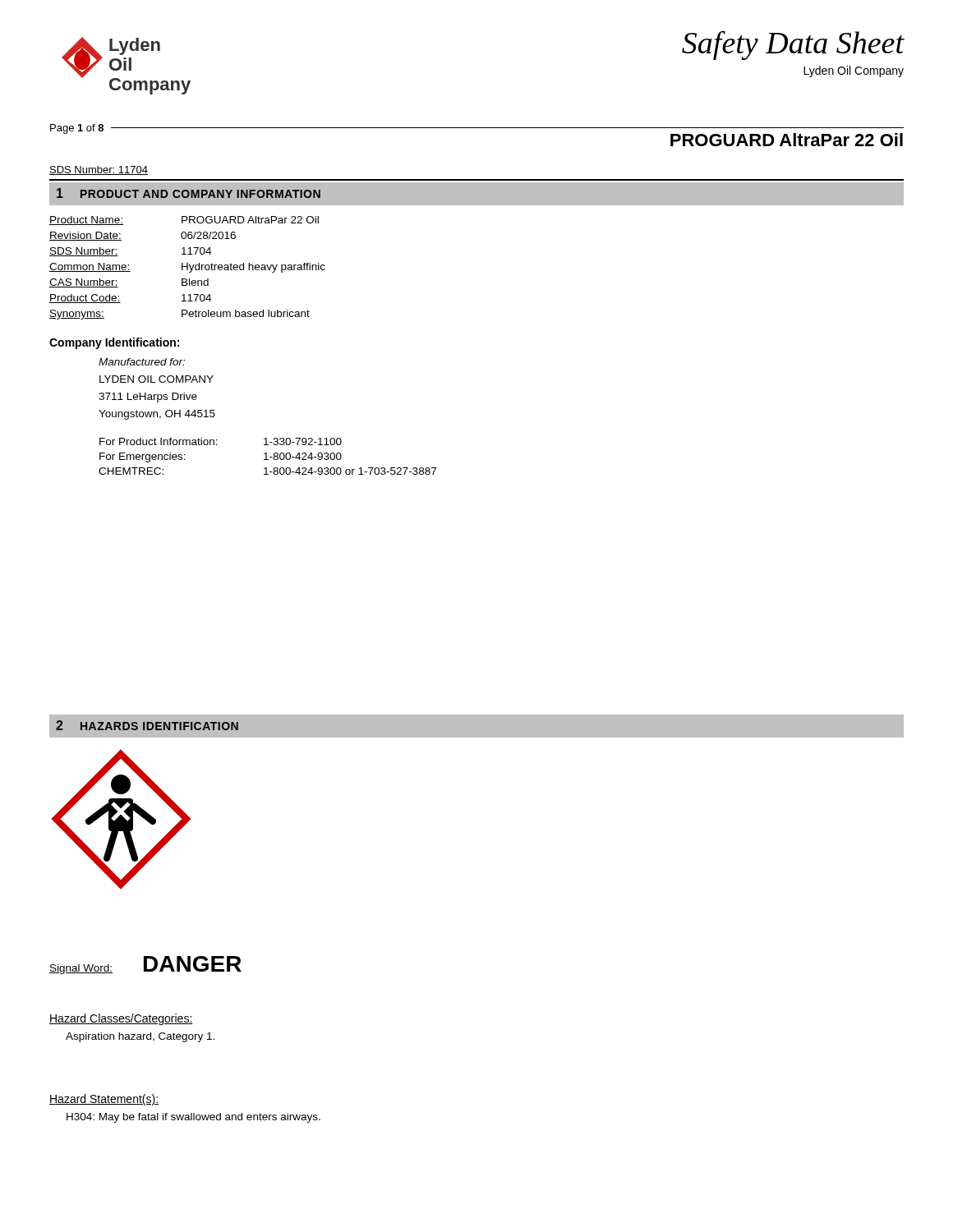953x1232 pixels.
Task: Locate the illustration
Action: tap(131, 821)
